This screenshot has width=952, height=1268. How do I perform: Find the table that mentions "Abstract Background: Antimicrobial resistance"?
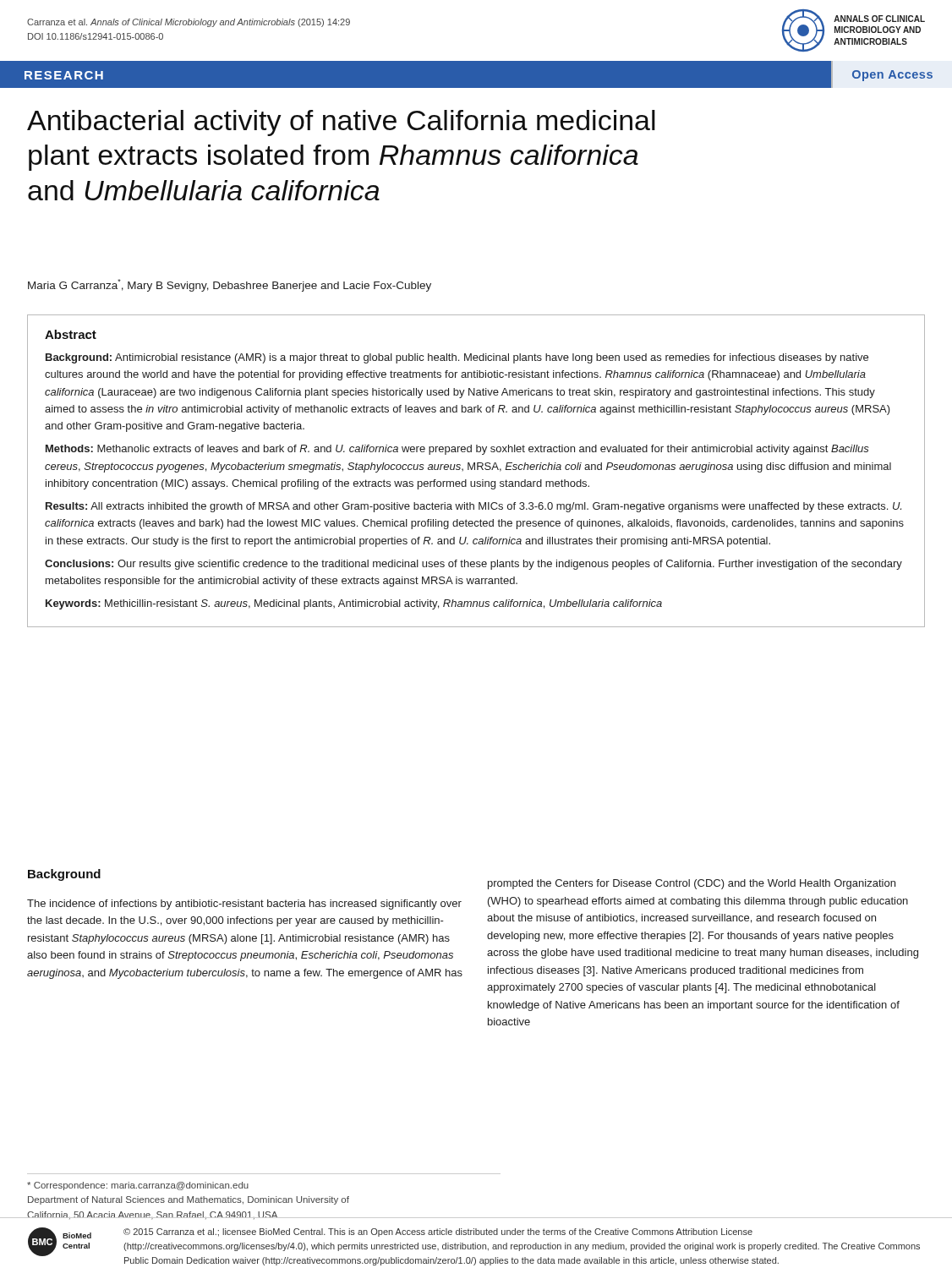476,471
